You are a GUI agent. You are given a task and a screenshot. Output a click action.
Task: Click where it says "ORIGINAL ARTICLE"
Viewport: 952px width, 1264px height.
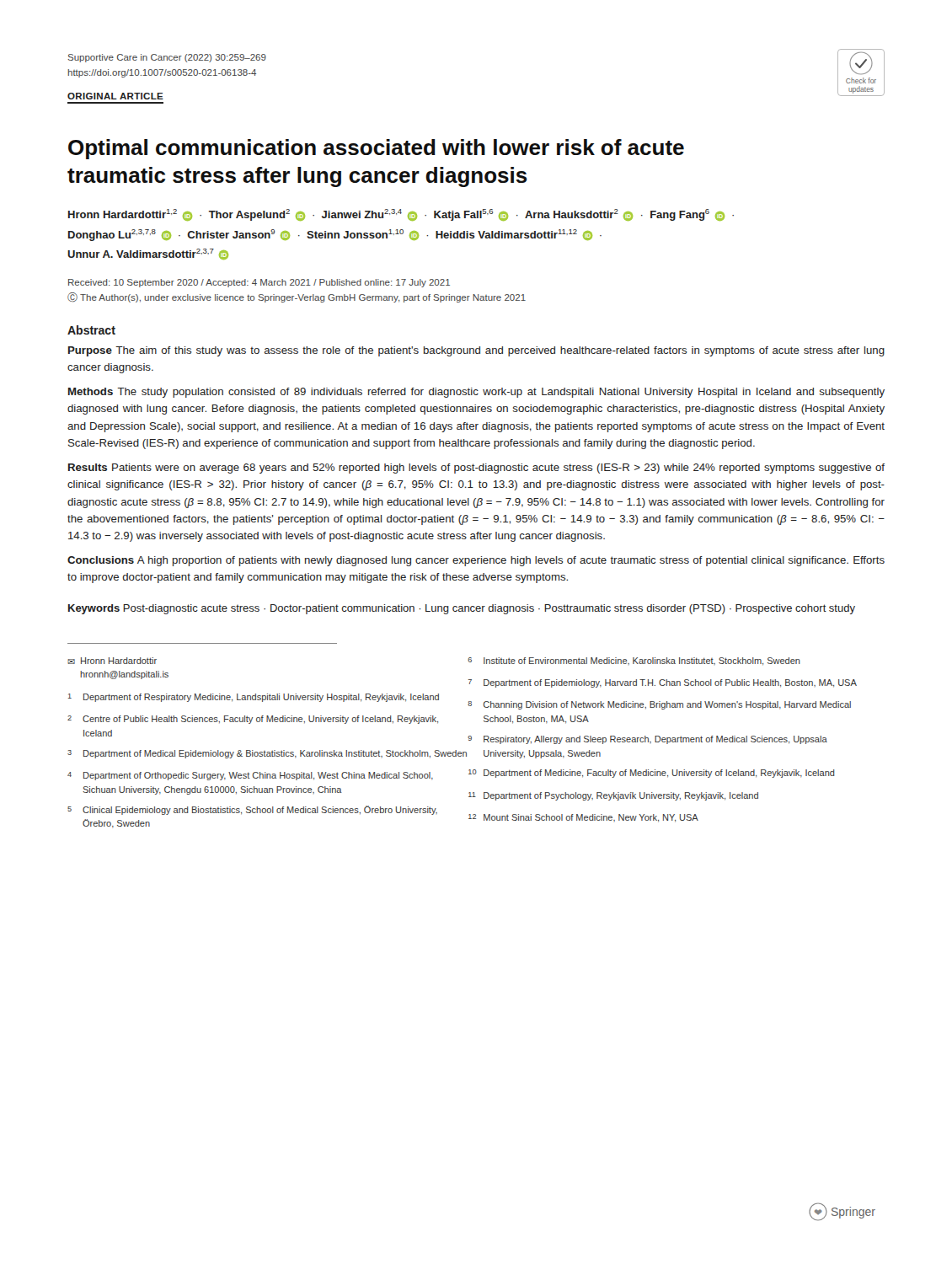[115, 97]
